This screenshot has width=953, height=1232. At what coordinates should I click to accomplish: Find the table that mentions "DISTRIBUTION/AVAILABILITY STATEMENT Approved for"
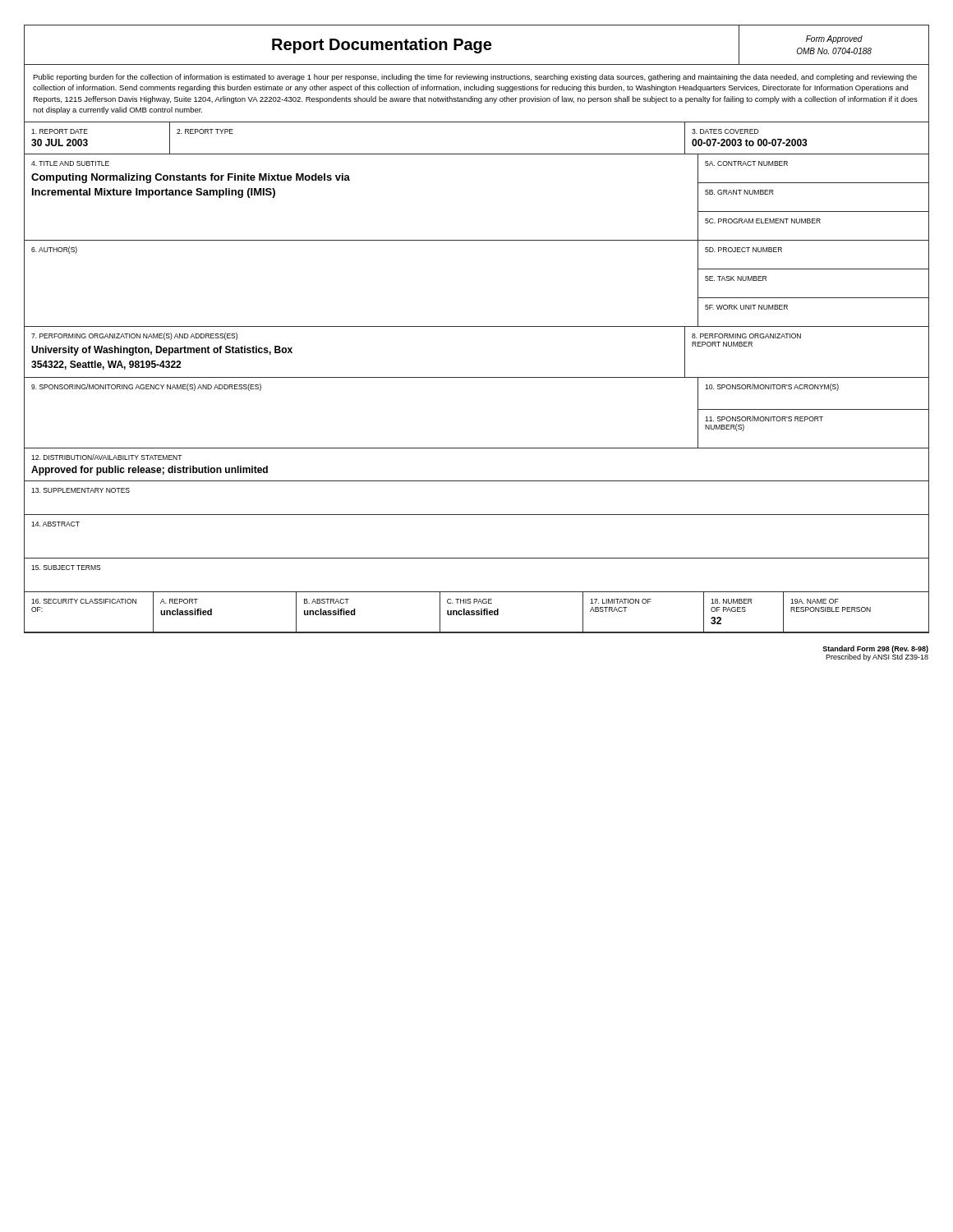click(476, 465)
